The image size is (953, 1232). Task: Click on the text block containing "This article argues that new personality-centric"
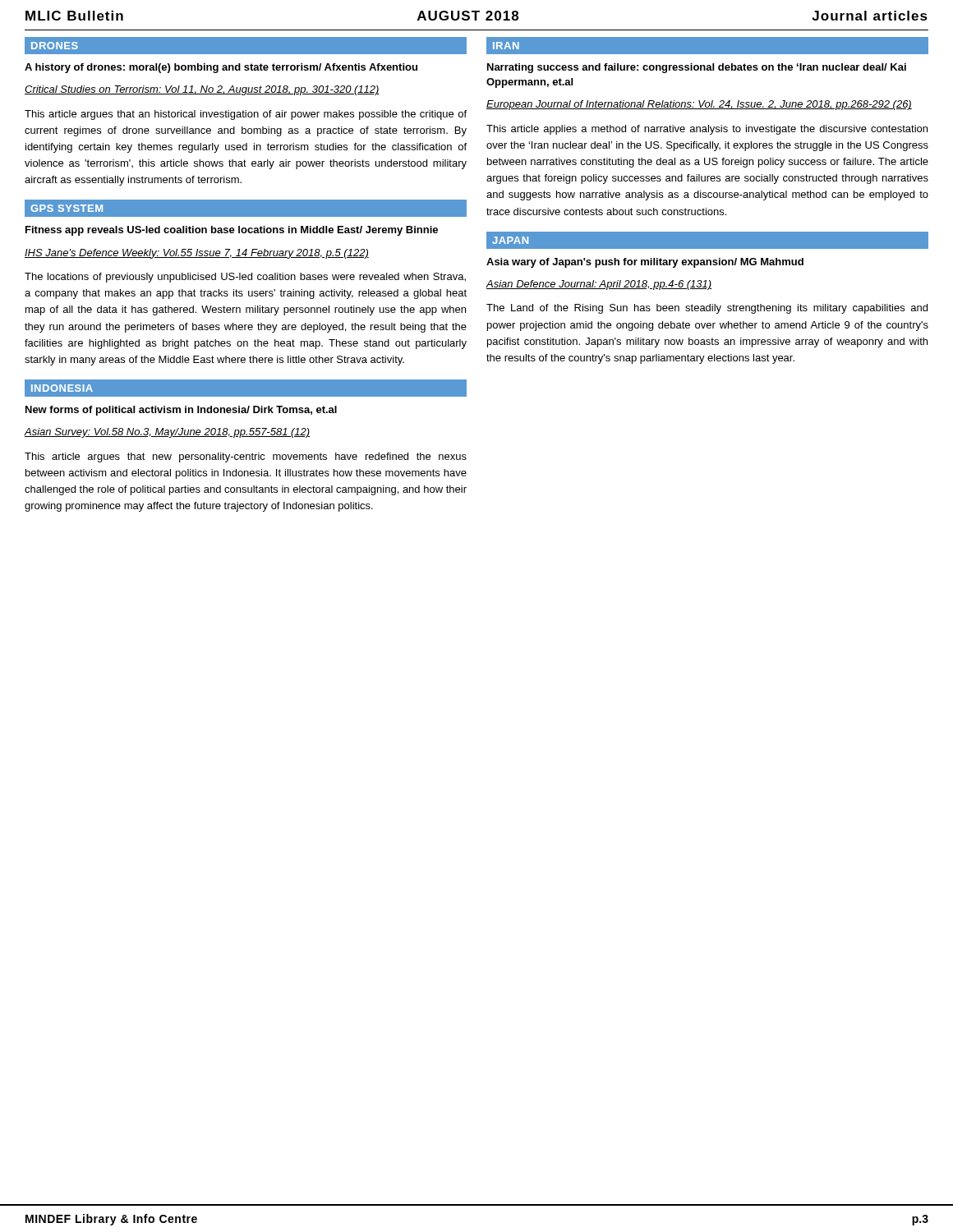[246, 481]
